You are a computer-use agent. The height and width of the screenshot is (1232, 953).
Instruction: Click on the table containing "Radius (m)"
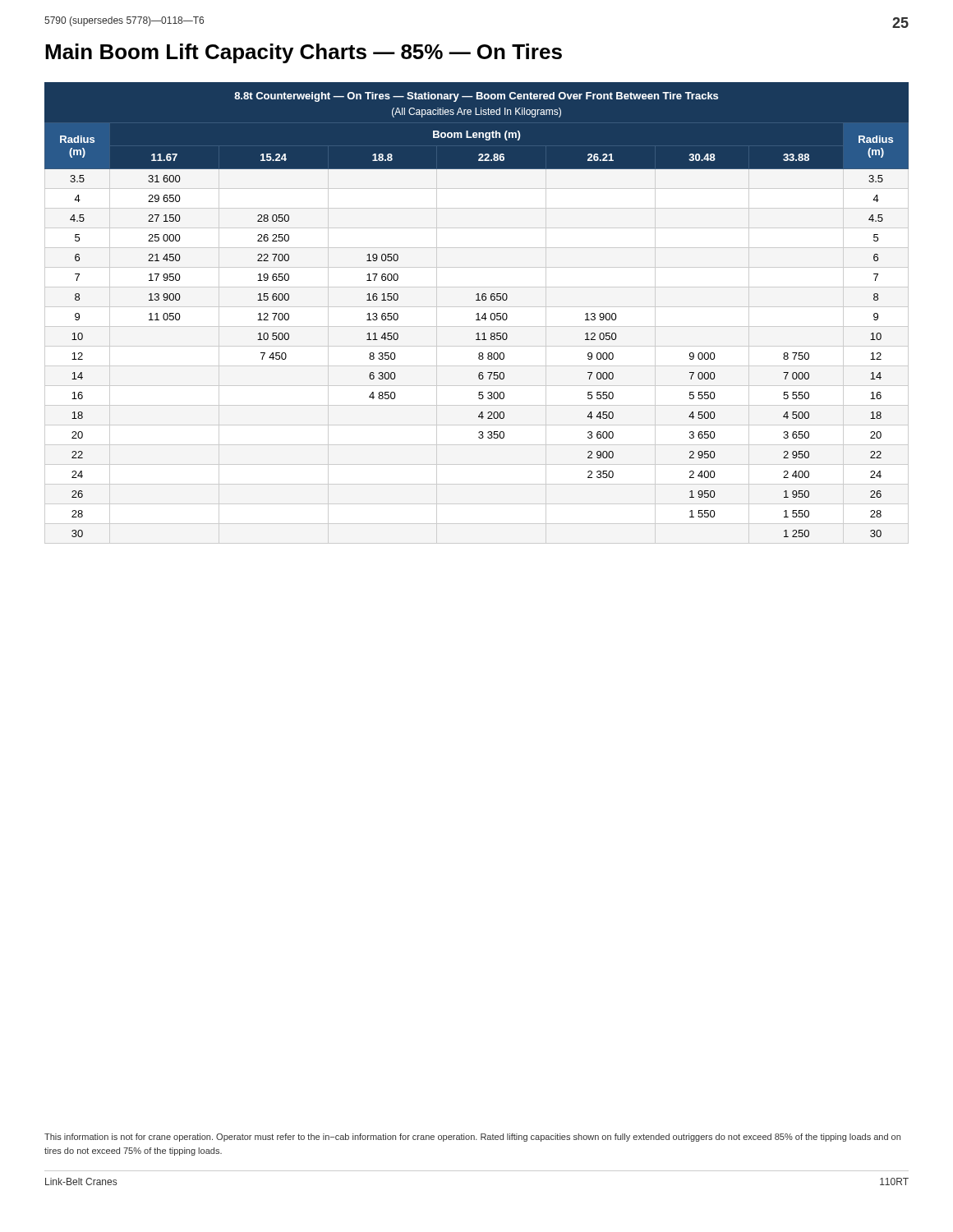476,313
